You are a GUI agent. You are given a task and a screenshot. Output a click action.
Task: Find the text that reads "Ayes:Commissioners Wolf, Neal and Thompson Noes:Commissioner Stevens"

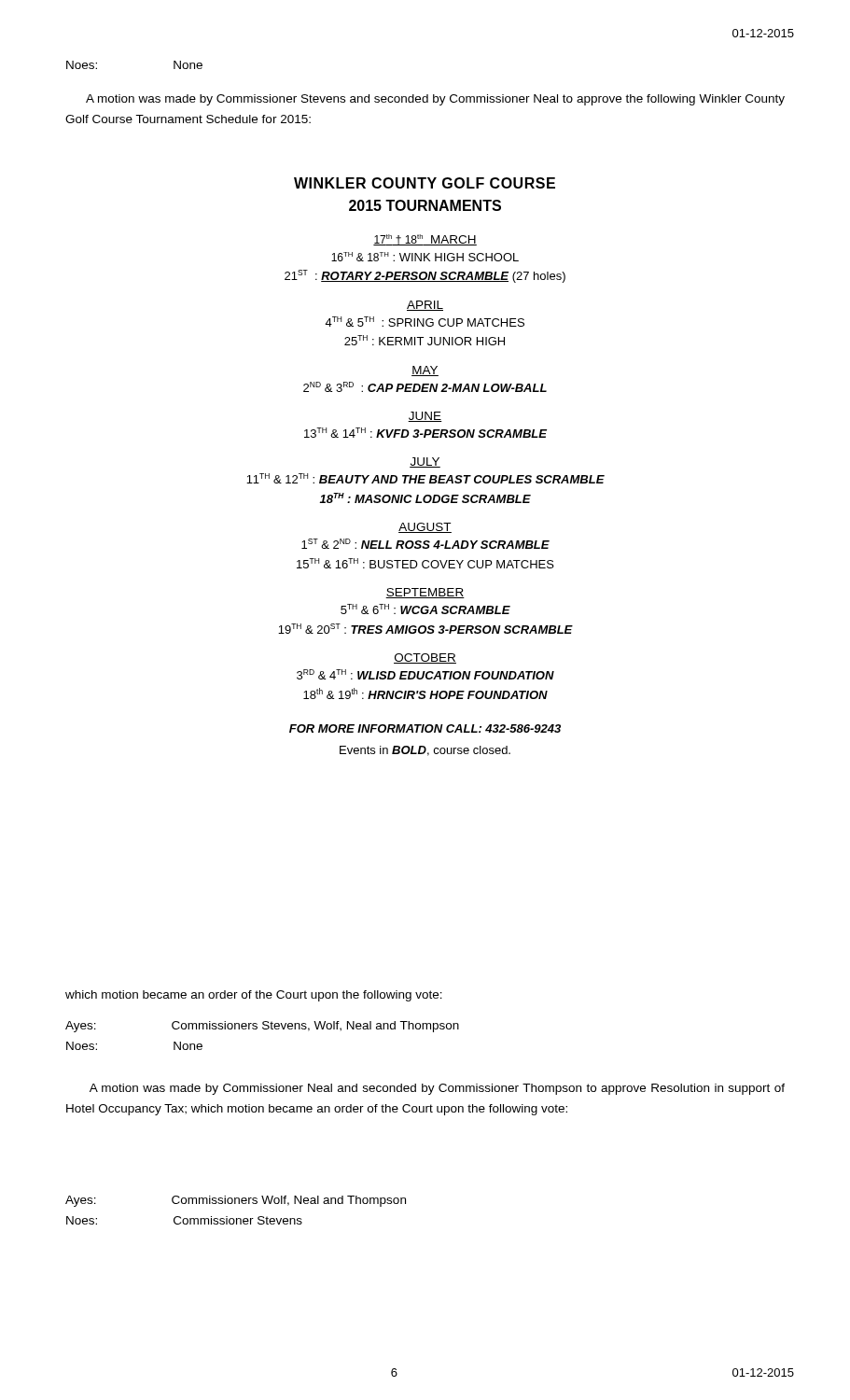236,1210
